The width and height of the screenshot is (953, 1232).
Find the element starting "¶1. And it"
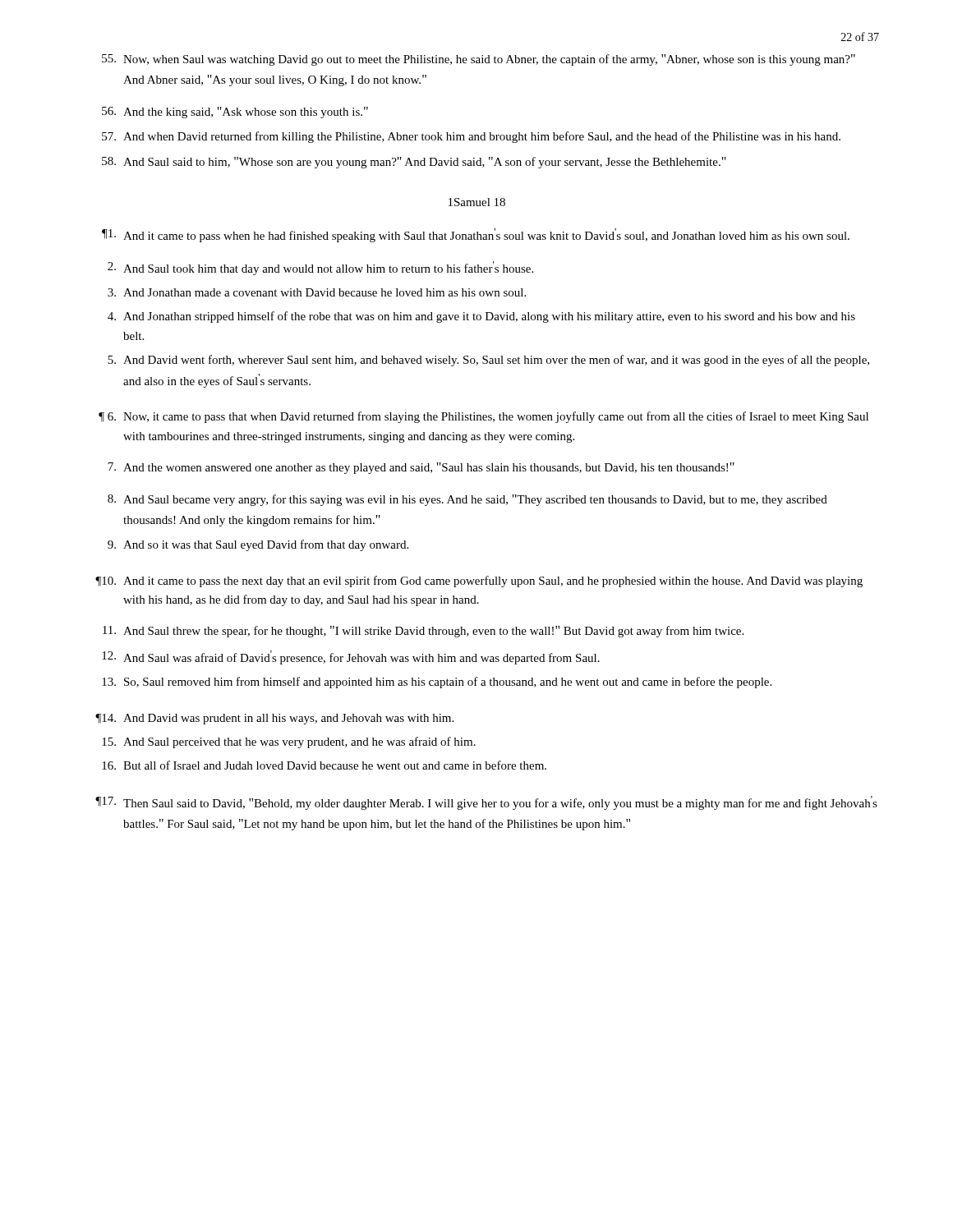click(476, 235)
